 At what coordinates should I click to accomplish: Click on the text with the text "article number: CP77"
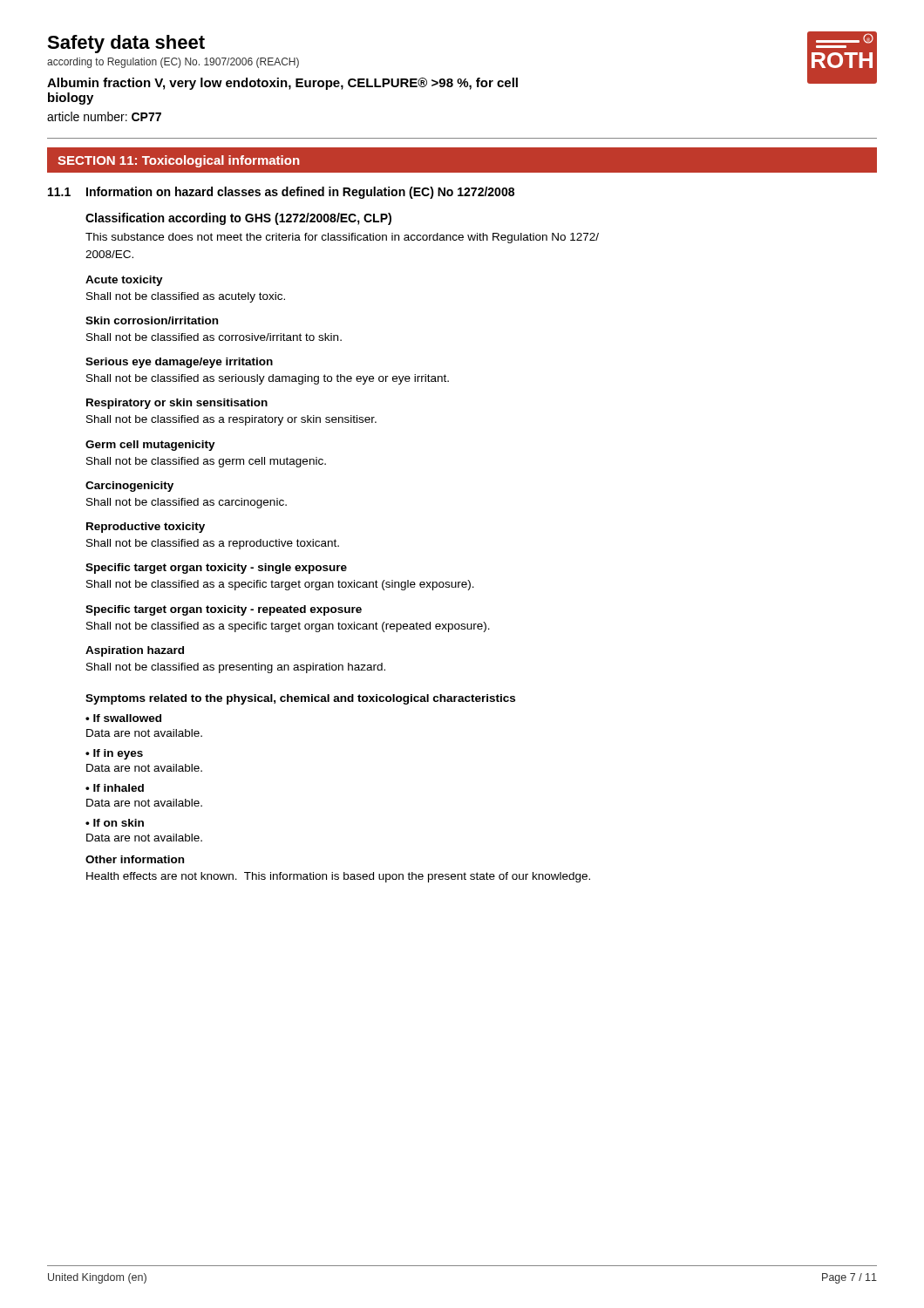click(x=104, y=117)
